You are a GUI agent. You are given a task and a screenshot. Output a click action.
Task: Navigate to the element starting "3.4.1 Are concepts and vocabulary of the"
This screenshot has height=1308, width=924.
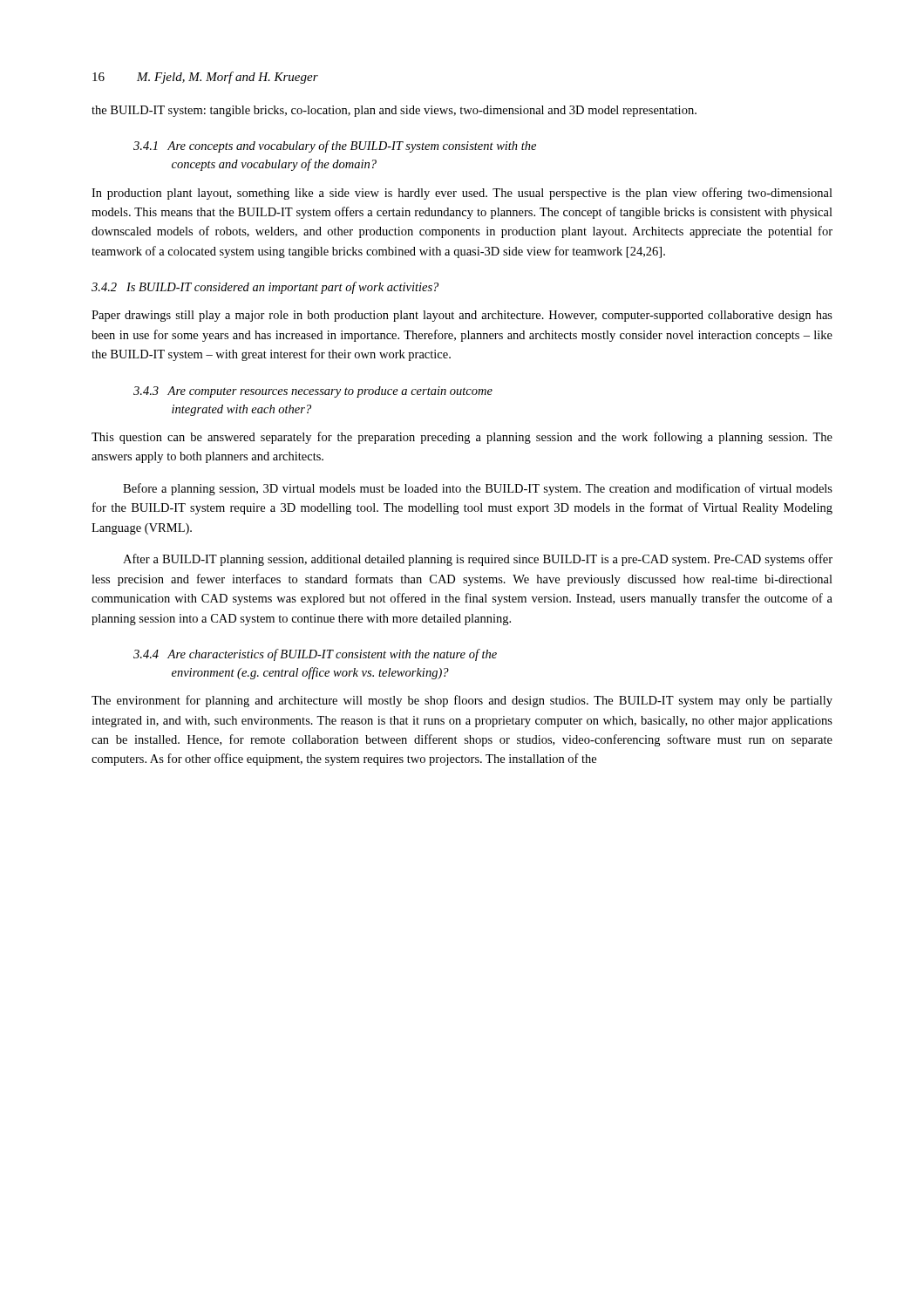coord(335,155)
